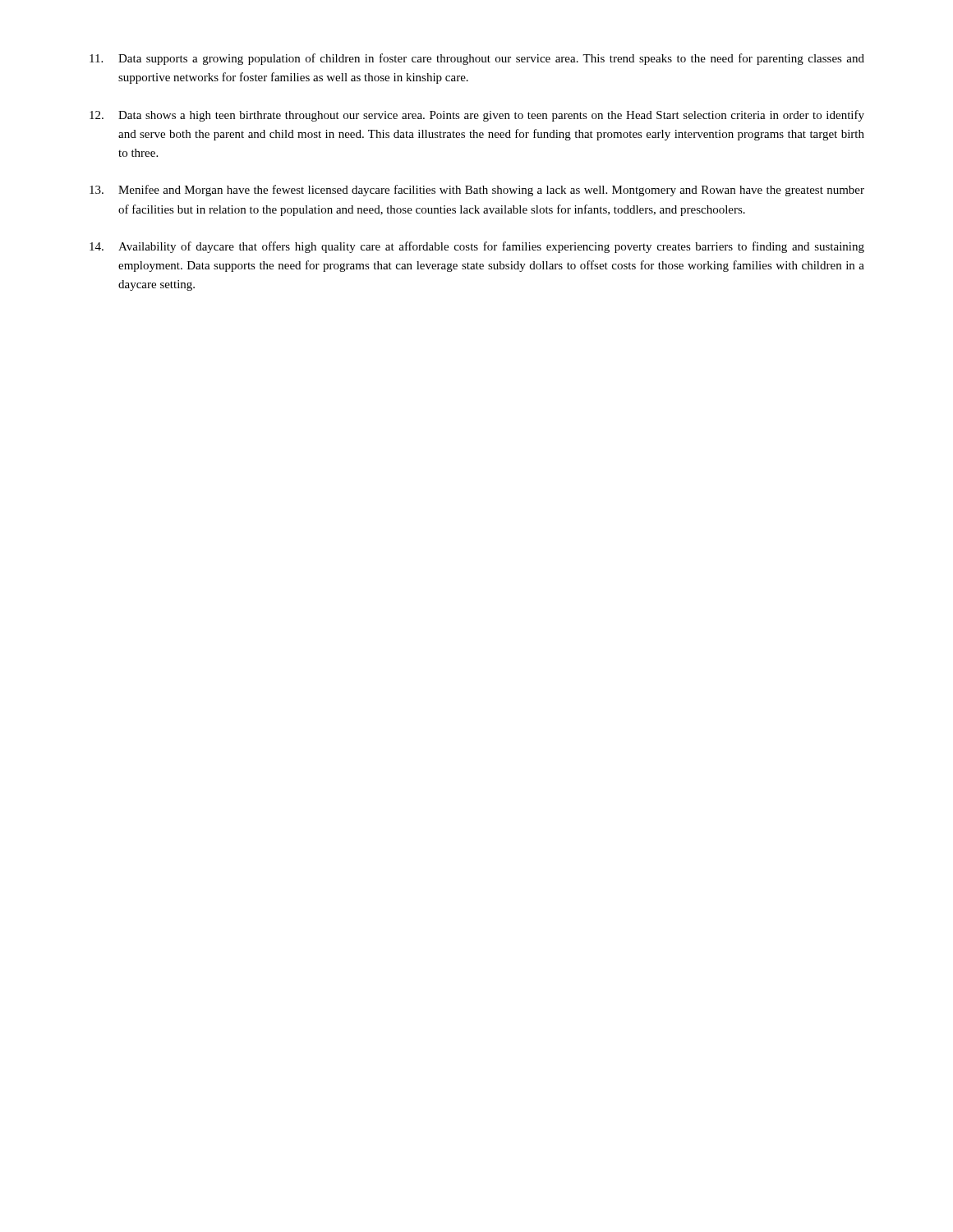Find the block on this page that starts "13. Menifee and"
The width and height of the screenshot is (953, 1232).
[x=476, y=200]
